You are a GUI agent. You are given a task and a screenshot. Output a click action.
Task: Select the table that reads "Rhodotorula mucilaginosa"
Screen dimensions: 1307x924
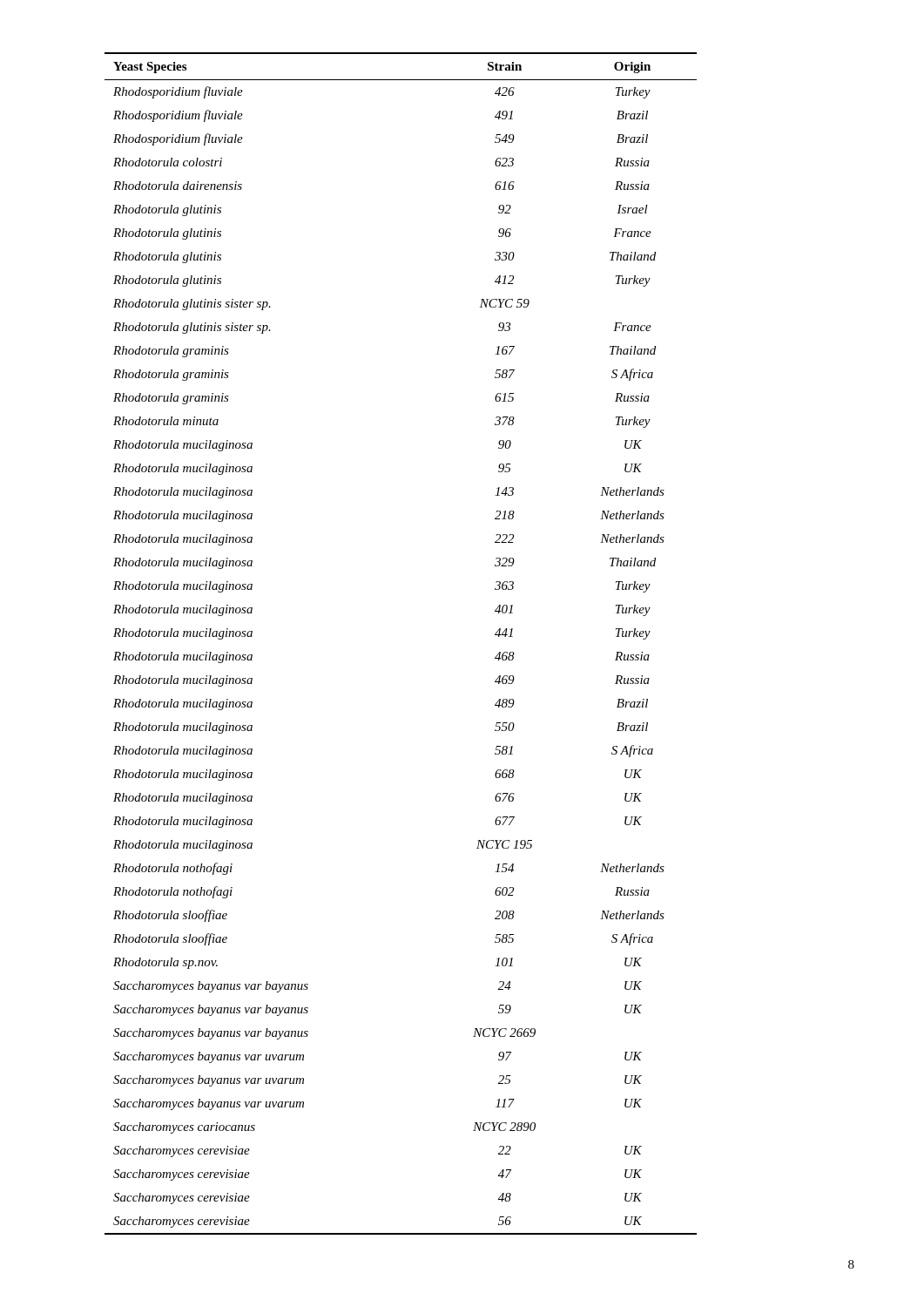pos(401,644)
